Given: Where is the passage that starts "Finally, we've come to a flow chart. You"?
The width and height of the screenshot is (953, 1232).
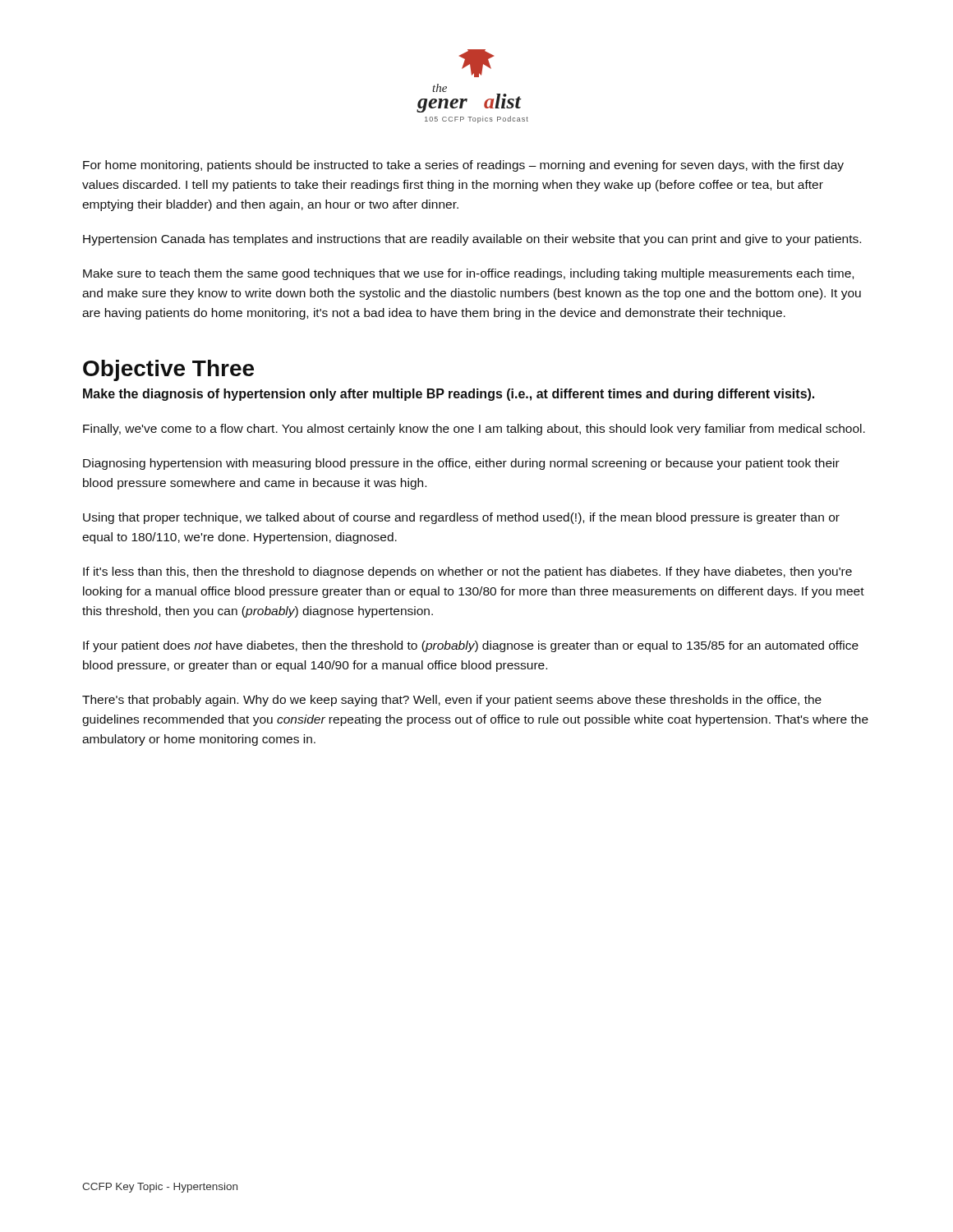Looking at the screenshot, I should pyautogui.click(x=474, y=428).
